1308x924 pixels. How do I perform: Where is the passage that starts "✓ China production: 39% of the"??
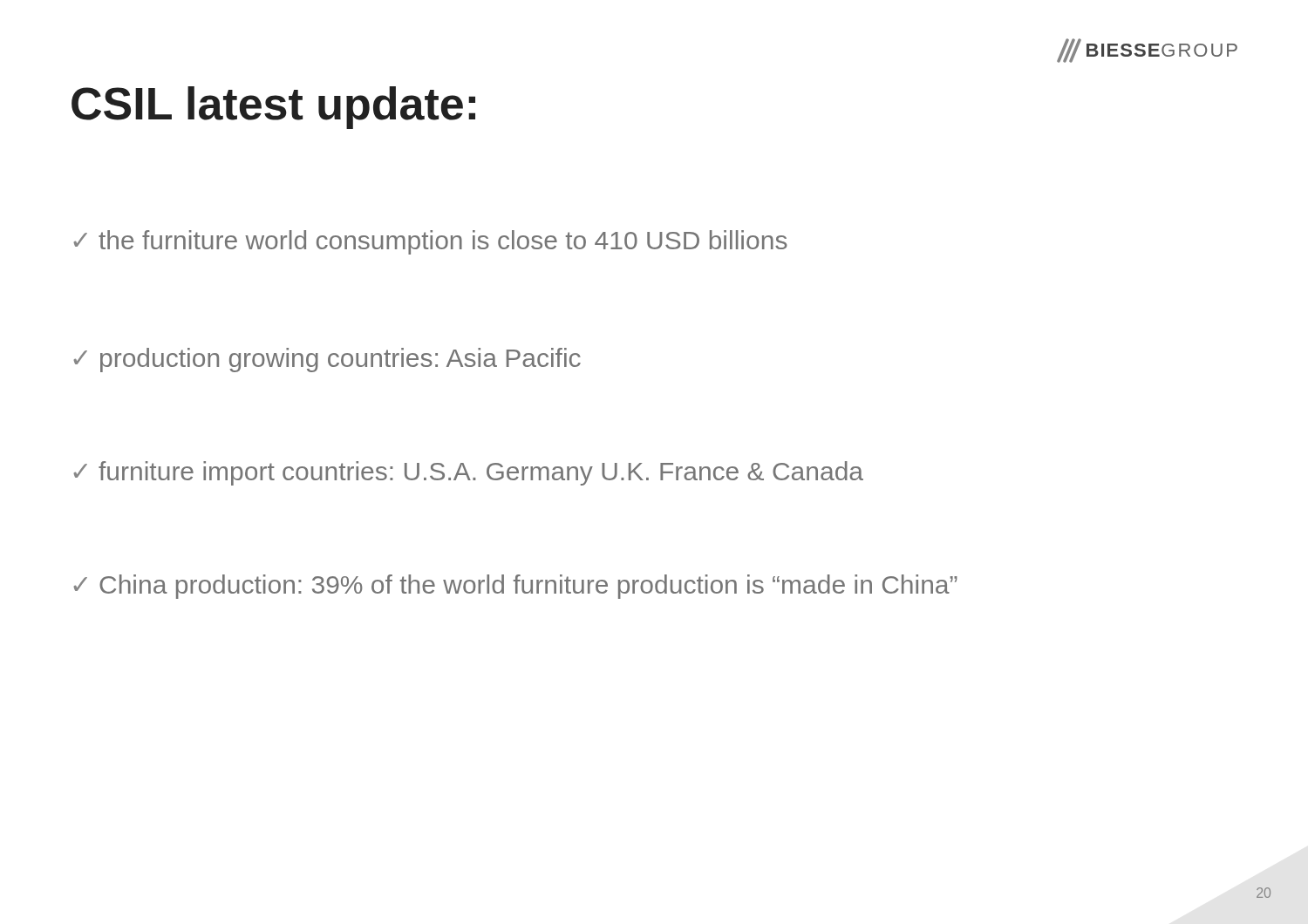(x=654, y=585)
